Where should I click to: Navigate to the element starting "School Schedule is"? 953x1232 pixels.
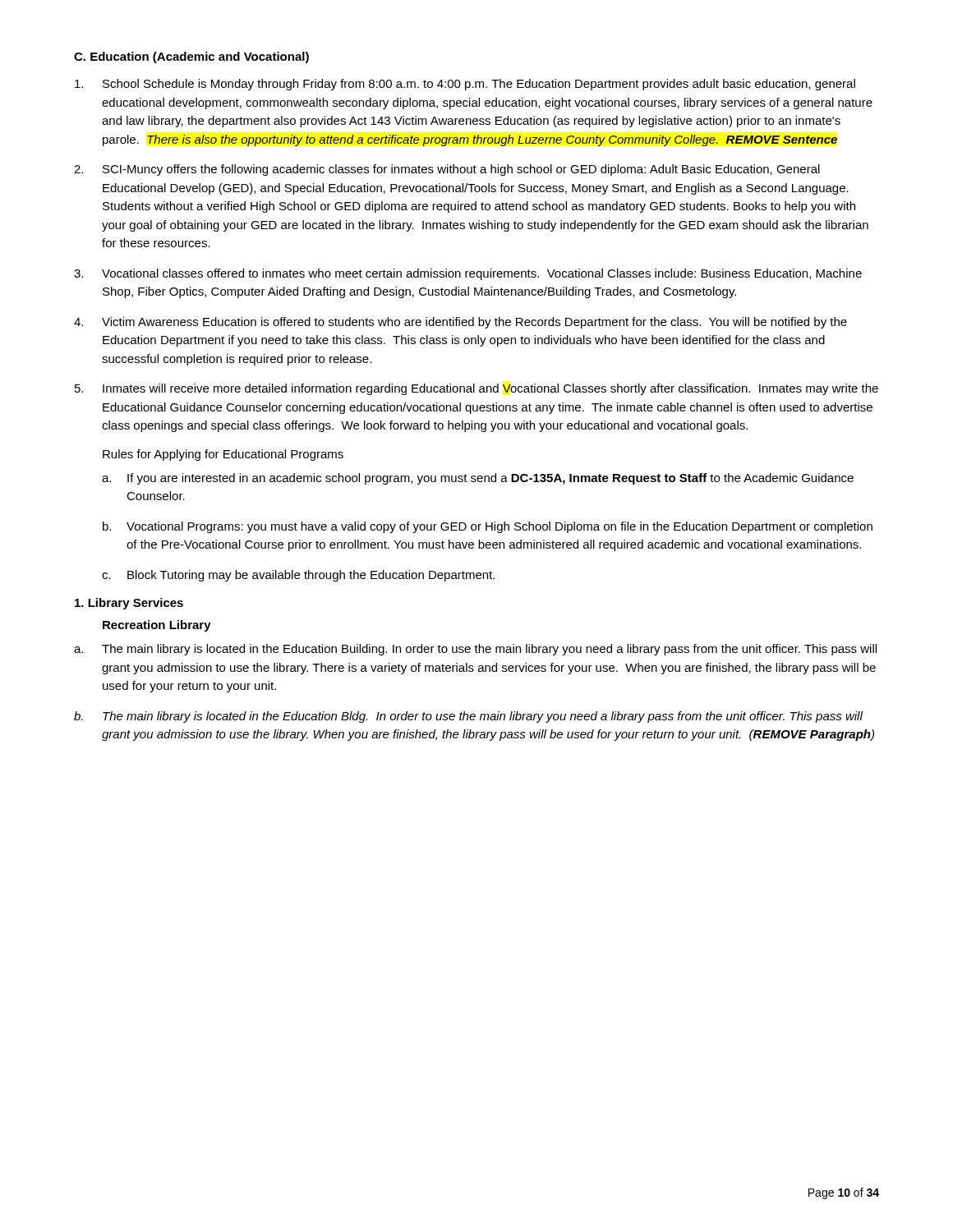click(x=476, y=112)
